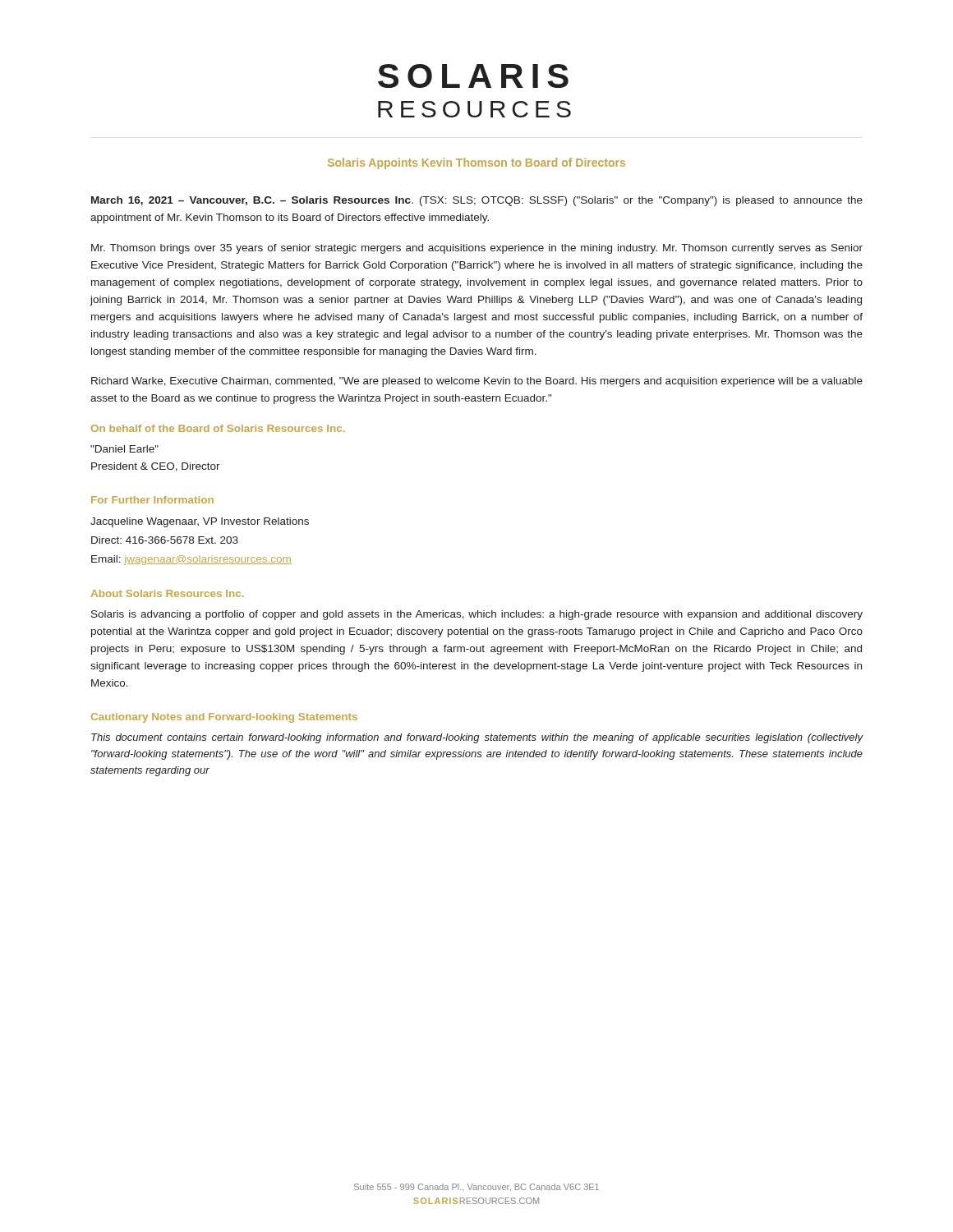This screenshot has height=1232, width=953.
Task: Point to the passage starting "Jacqueline Wagenaar, VP Investor"
Action: [200, 540]
